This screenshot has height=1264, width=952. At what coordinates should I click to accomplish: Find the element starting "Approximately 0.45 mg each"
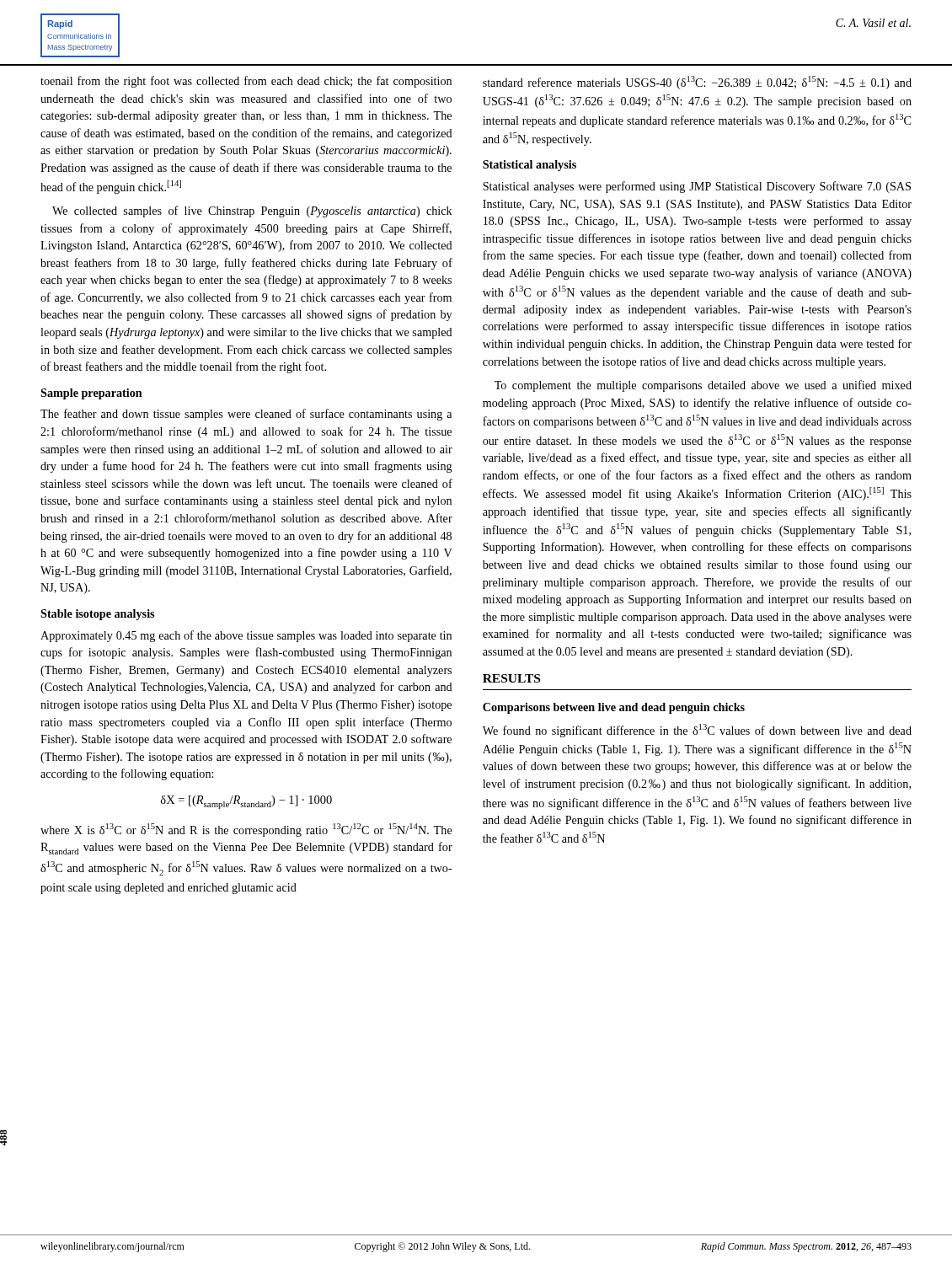(x=246, y=705)
